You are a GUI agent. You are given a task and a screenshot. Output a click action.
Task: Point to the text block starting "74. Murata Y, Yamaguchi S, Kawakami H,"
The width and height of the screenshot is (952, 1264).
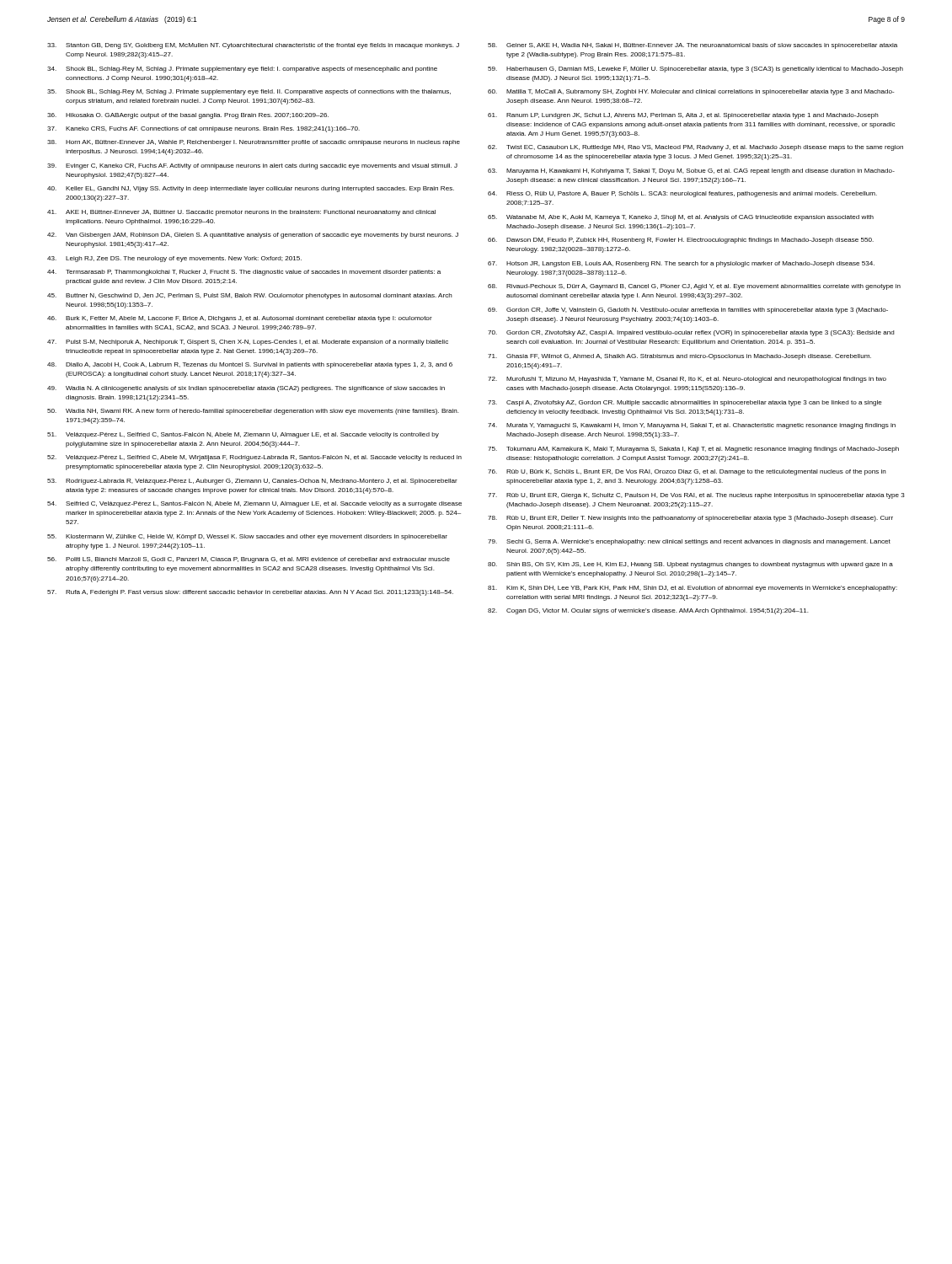[x=696, y=430]
